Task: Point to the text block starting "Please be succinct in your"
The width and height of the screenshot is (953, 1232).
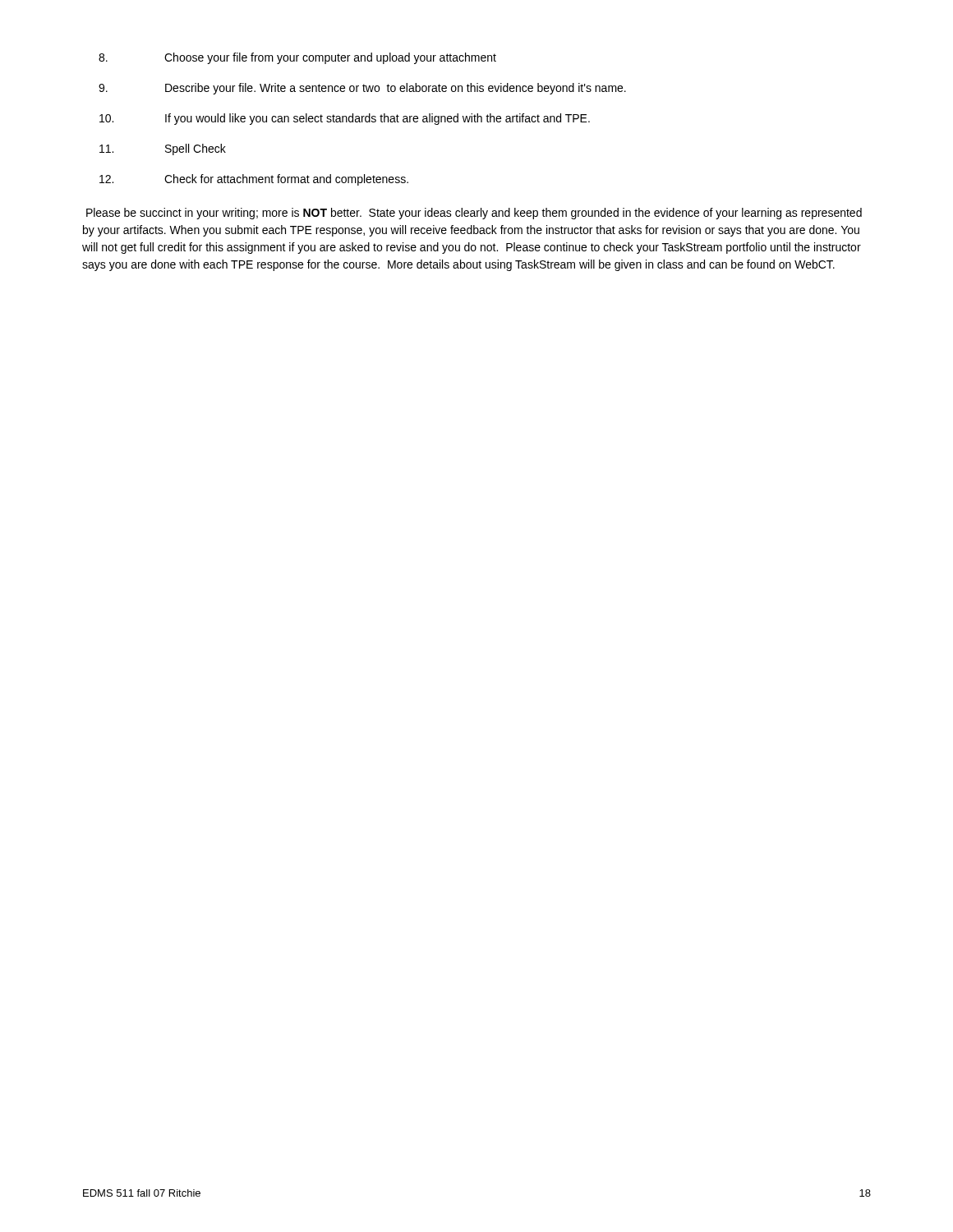Action: pyautogui.click(x=472, y=239)
